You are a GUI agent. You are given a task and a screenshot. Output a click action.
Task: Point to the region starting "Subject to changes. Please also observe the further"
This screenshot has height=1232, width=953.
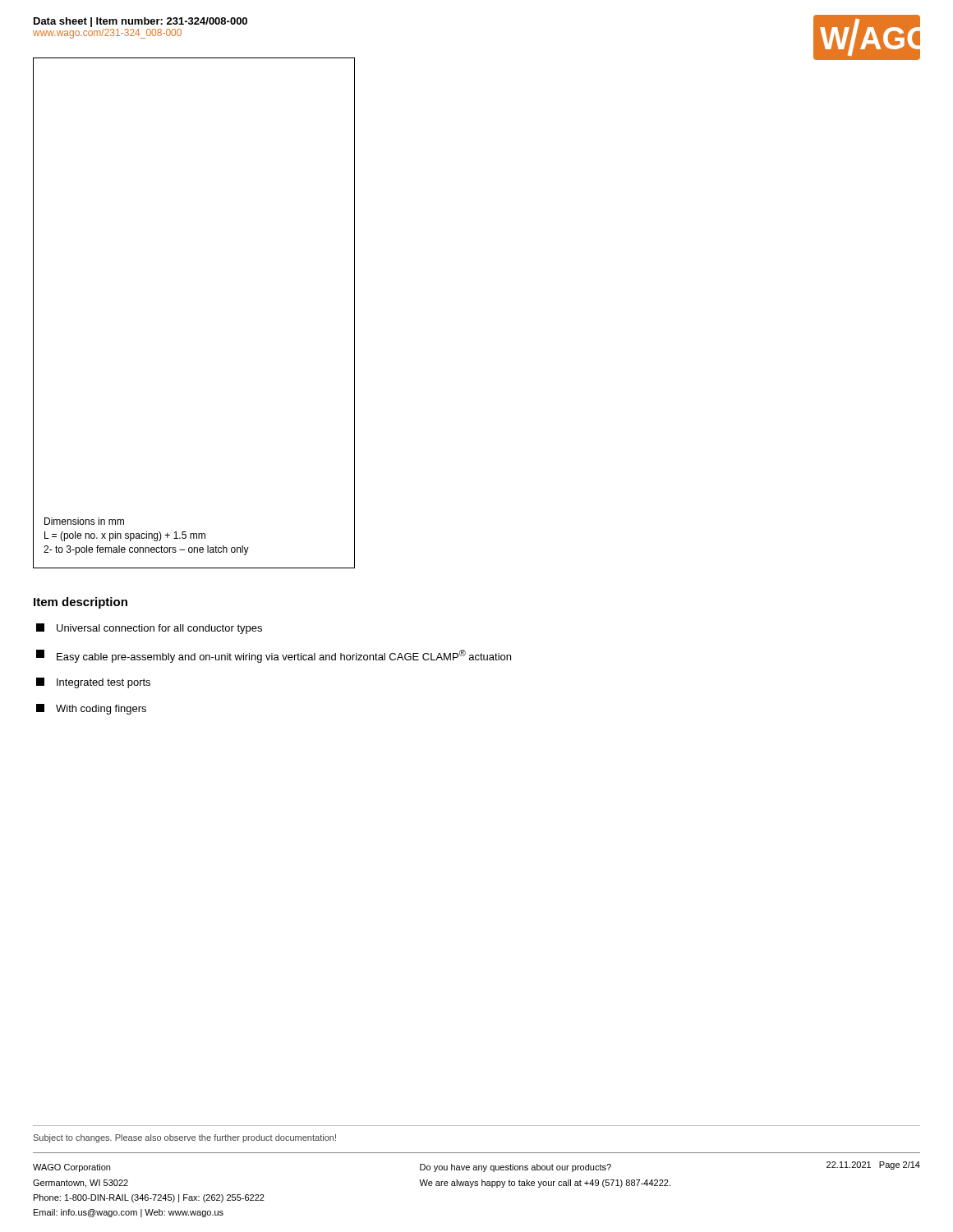(x=185, y=1138)
